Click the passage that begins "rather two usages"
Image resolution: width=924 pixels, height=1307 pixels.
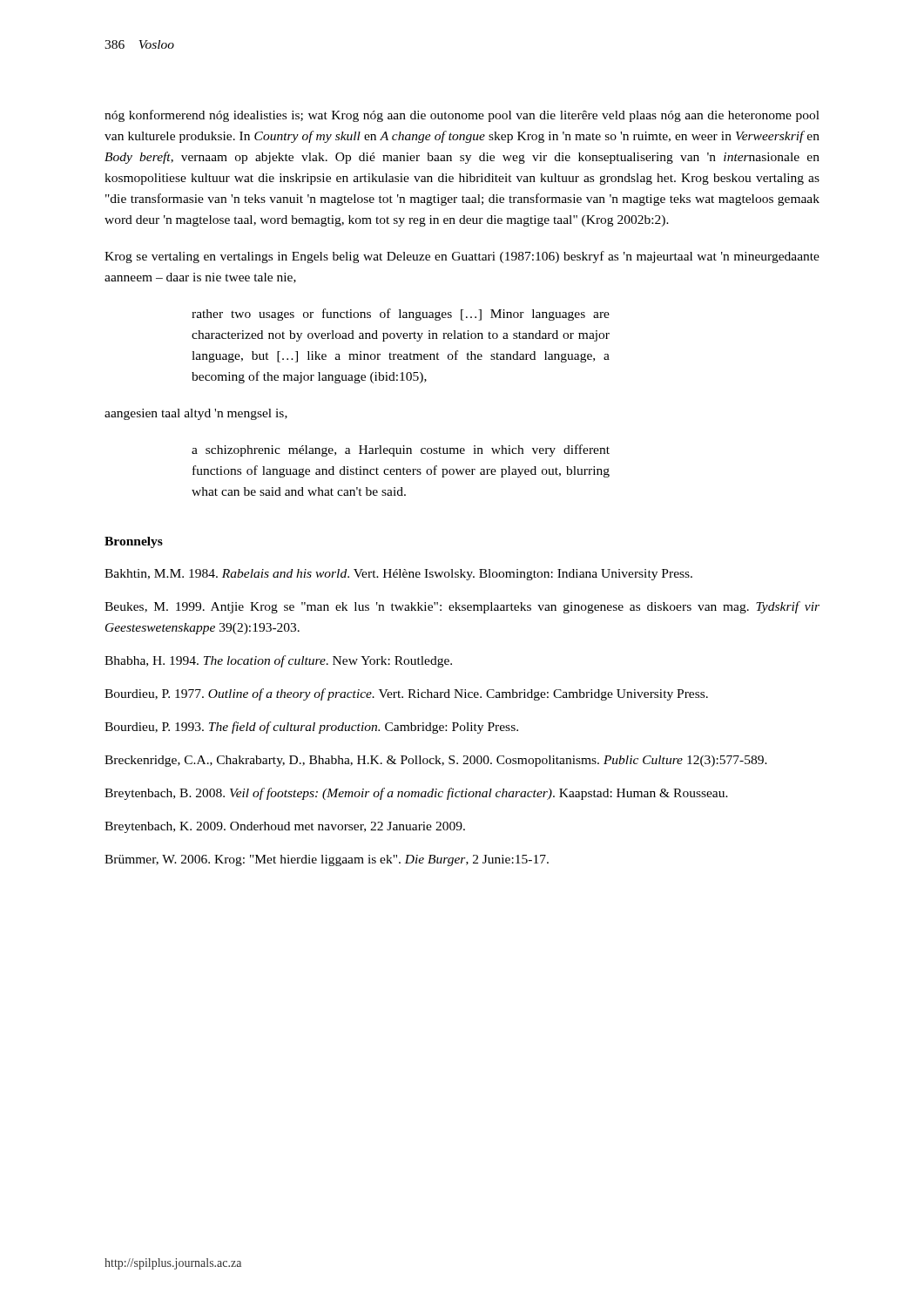(x=401, y=345)
